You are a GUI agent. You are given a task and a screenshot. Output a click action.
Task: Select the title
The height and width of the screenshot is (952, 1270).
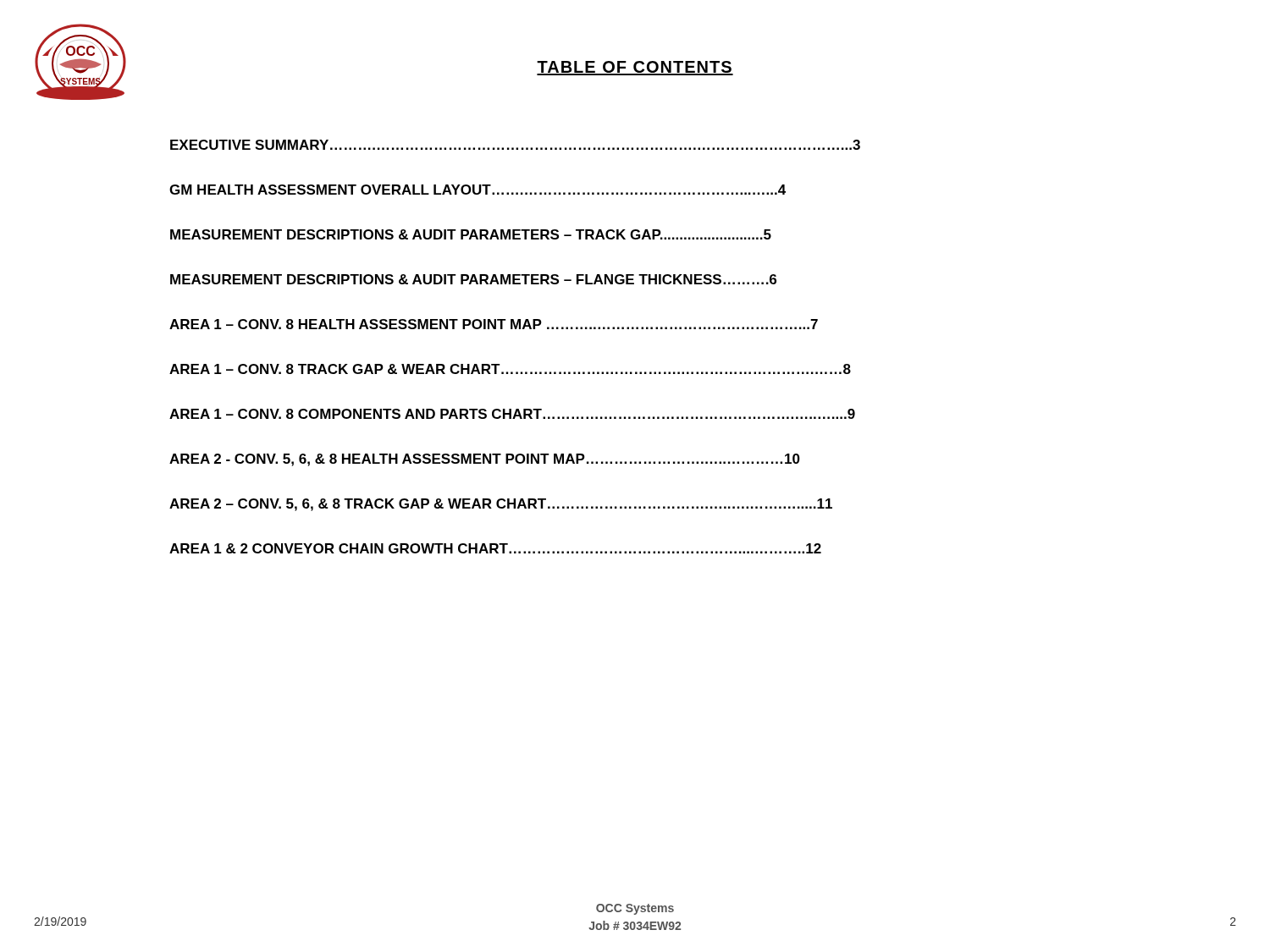[x=635, y=67]
